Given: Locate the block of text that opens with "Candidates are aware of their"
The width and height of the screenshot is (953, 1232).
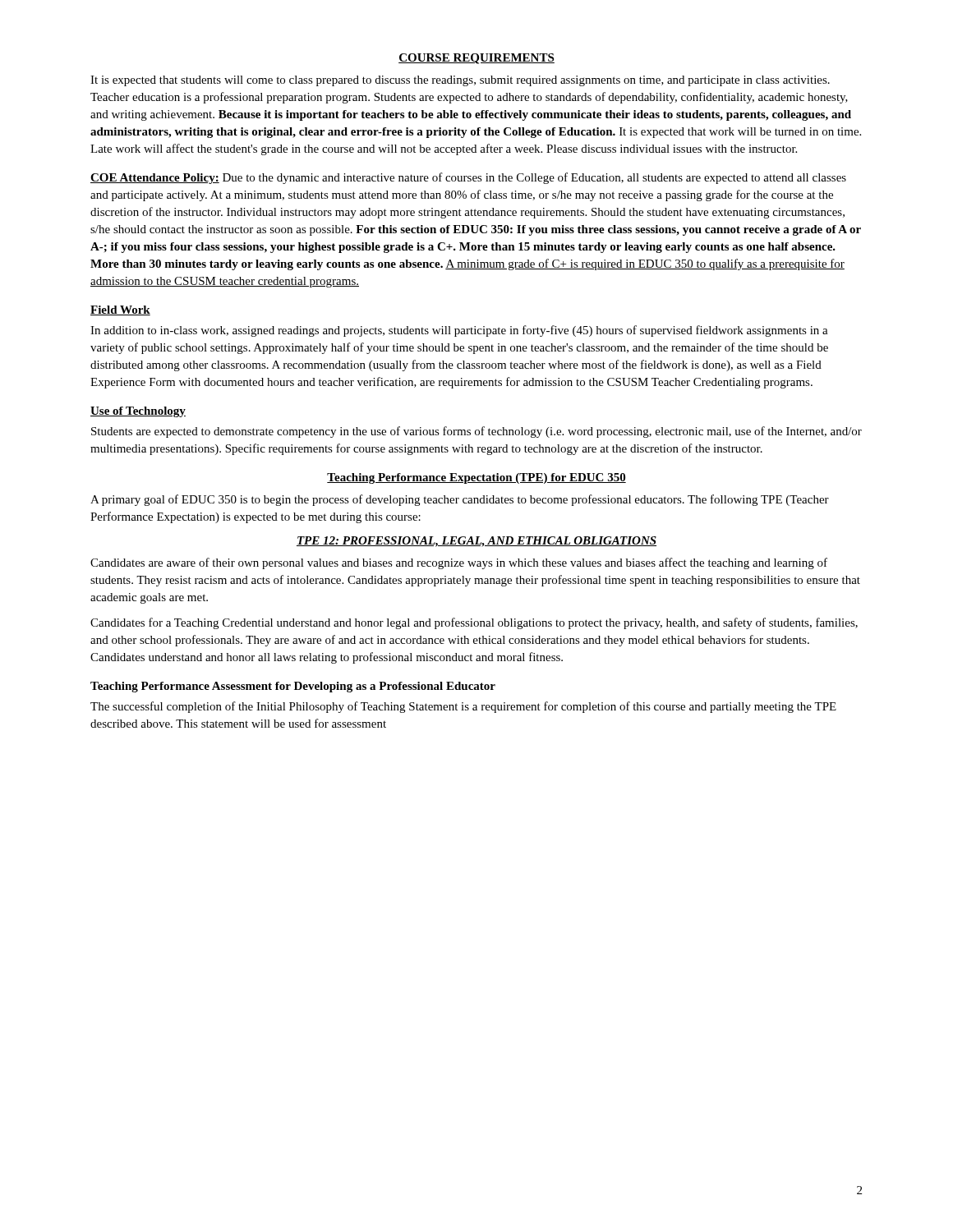Looking at the screenshot, I should pyautogui.click(x=475, y=580).
